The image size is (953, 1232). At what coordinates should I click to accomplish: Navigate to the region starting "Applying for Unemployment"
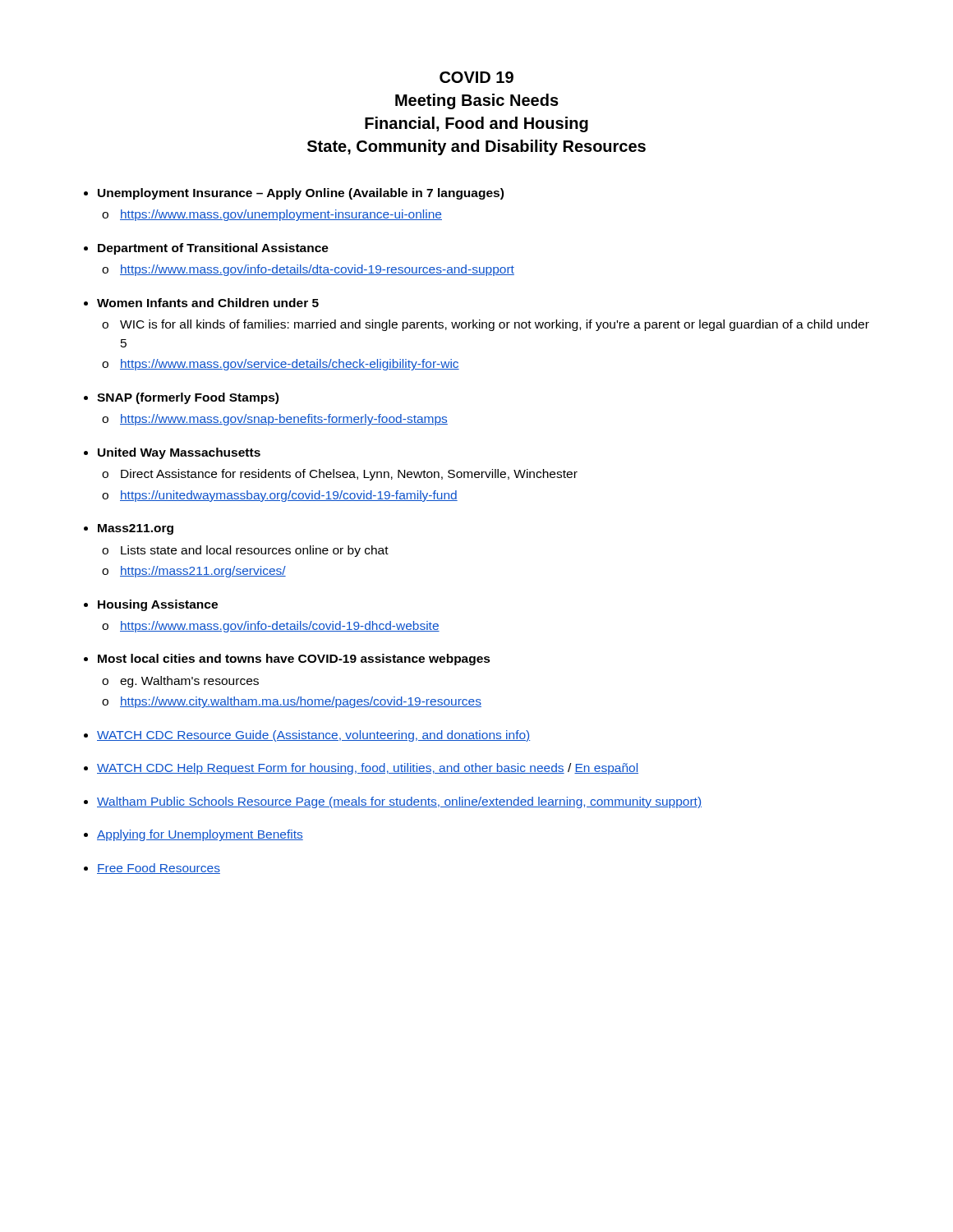[x=200, y=834]
